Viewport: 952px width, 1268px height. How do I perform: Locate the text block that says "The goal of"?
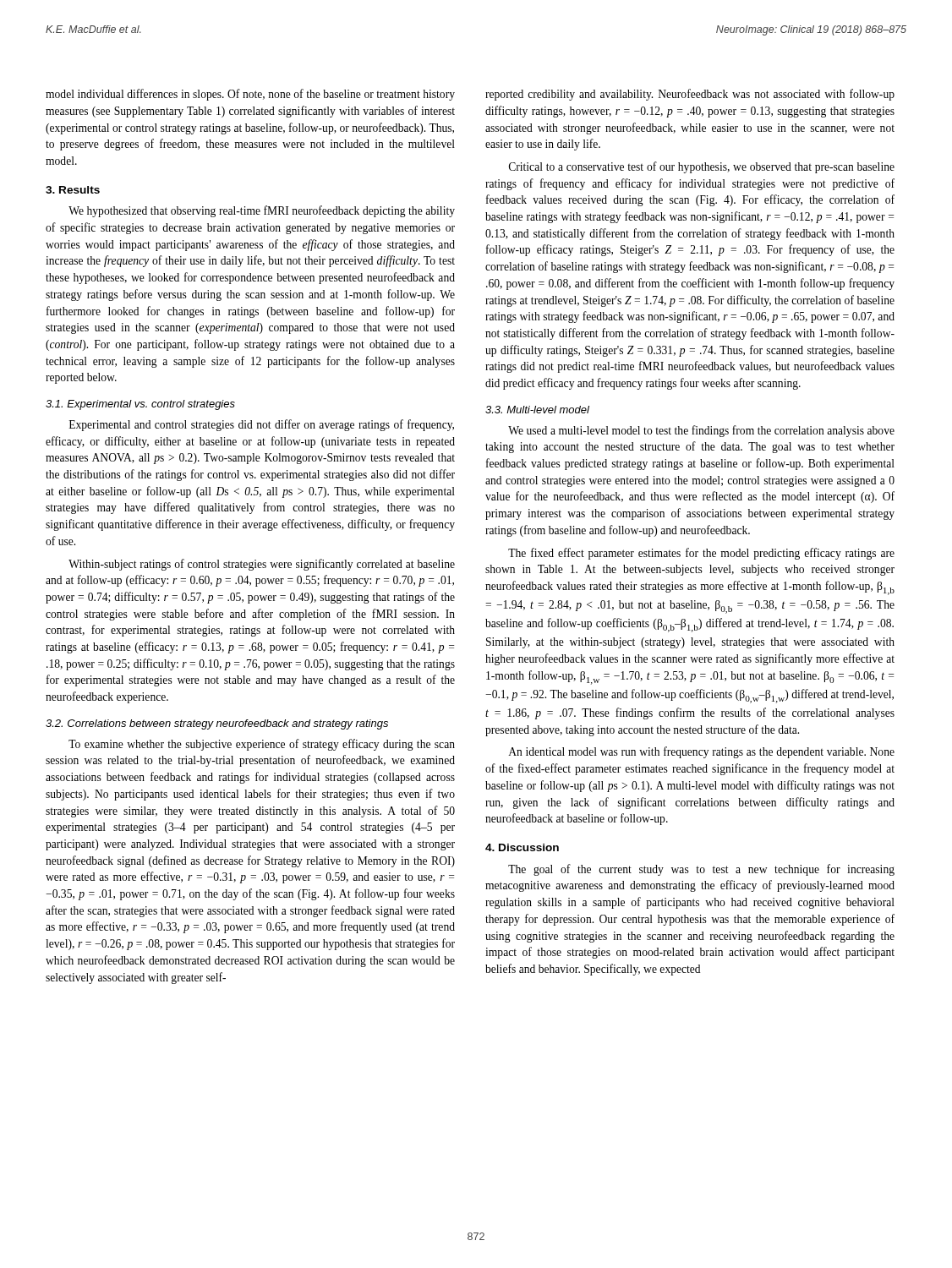[690, 919]
